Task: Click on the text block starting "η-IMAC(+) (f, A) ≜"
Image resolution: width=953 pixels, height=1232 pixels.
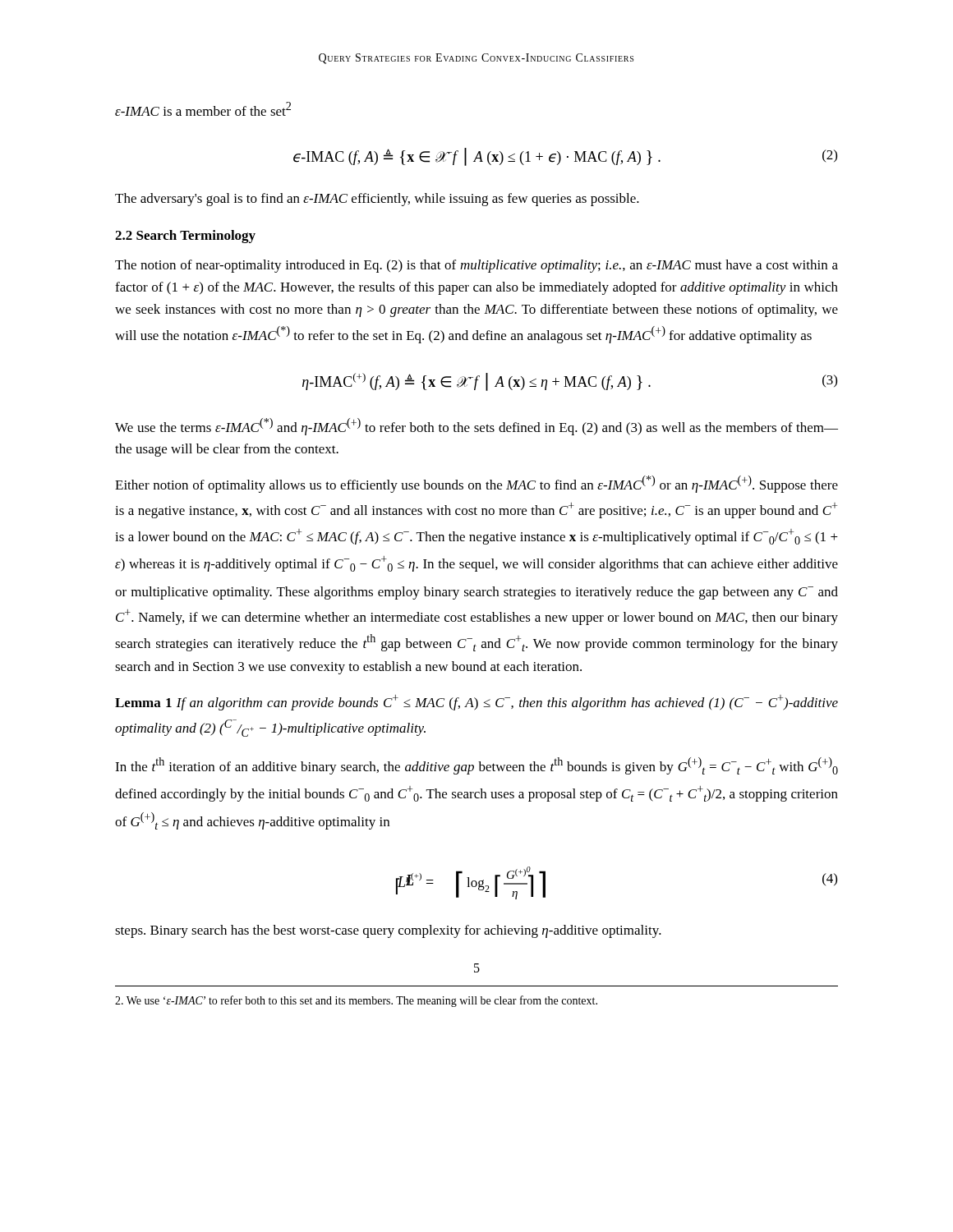Action: pos(538,380)
